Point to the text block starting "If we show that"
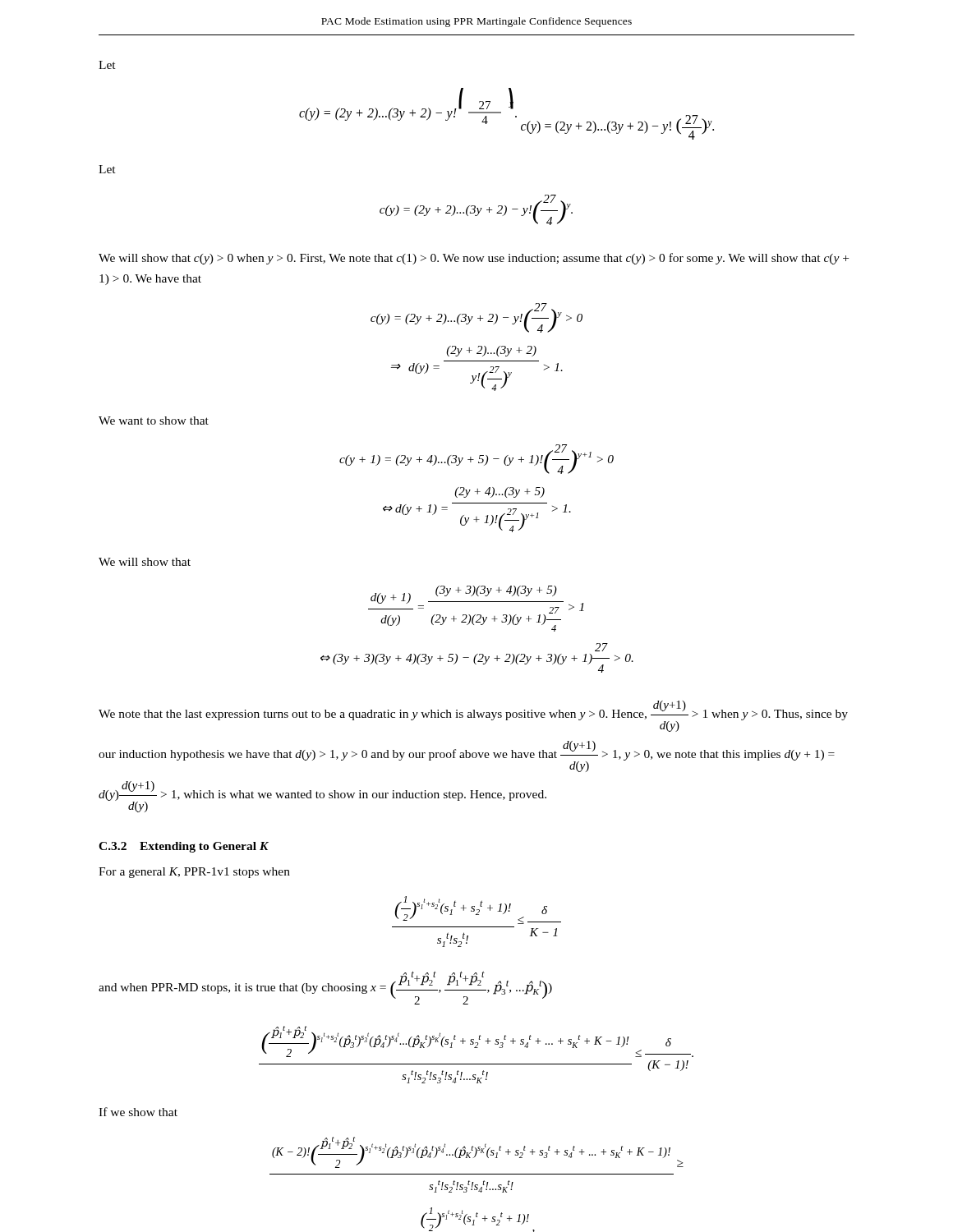The image size is (953, 1232). coord(138,1112)
